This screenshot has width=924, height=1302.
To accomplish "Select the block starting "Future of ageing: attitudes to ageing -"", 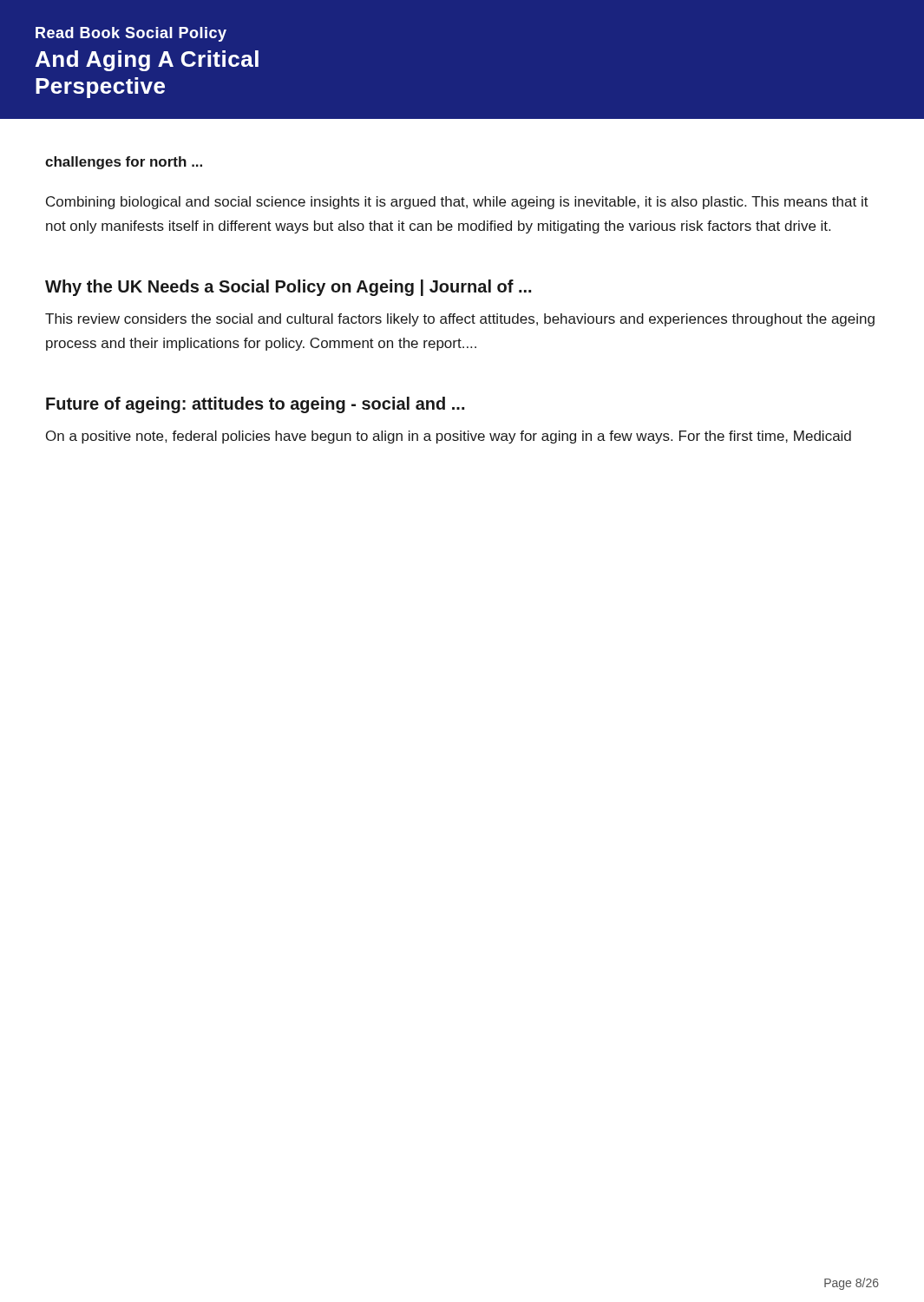I will tap(462, 404).
